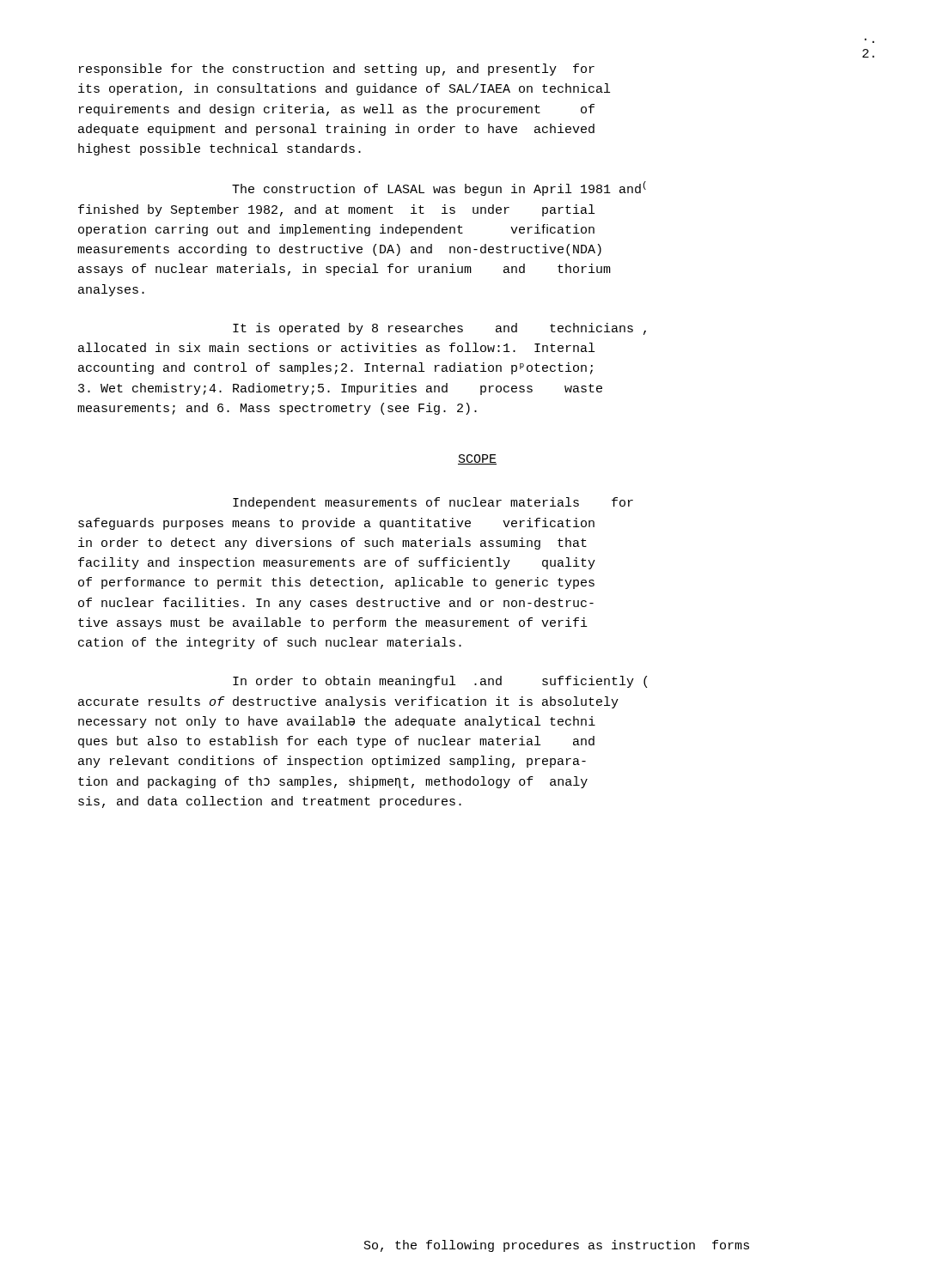939x1288 pixels.
Task: Select the text block starting "Independent measurements of nuclear materials for safeguards purposes"
Action: [x=356, y=574]
